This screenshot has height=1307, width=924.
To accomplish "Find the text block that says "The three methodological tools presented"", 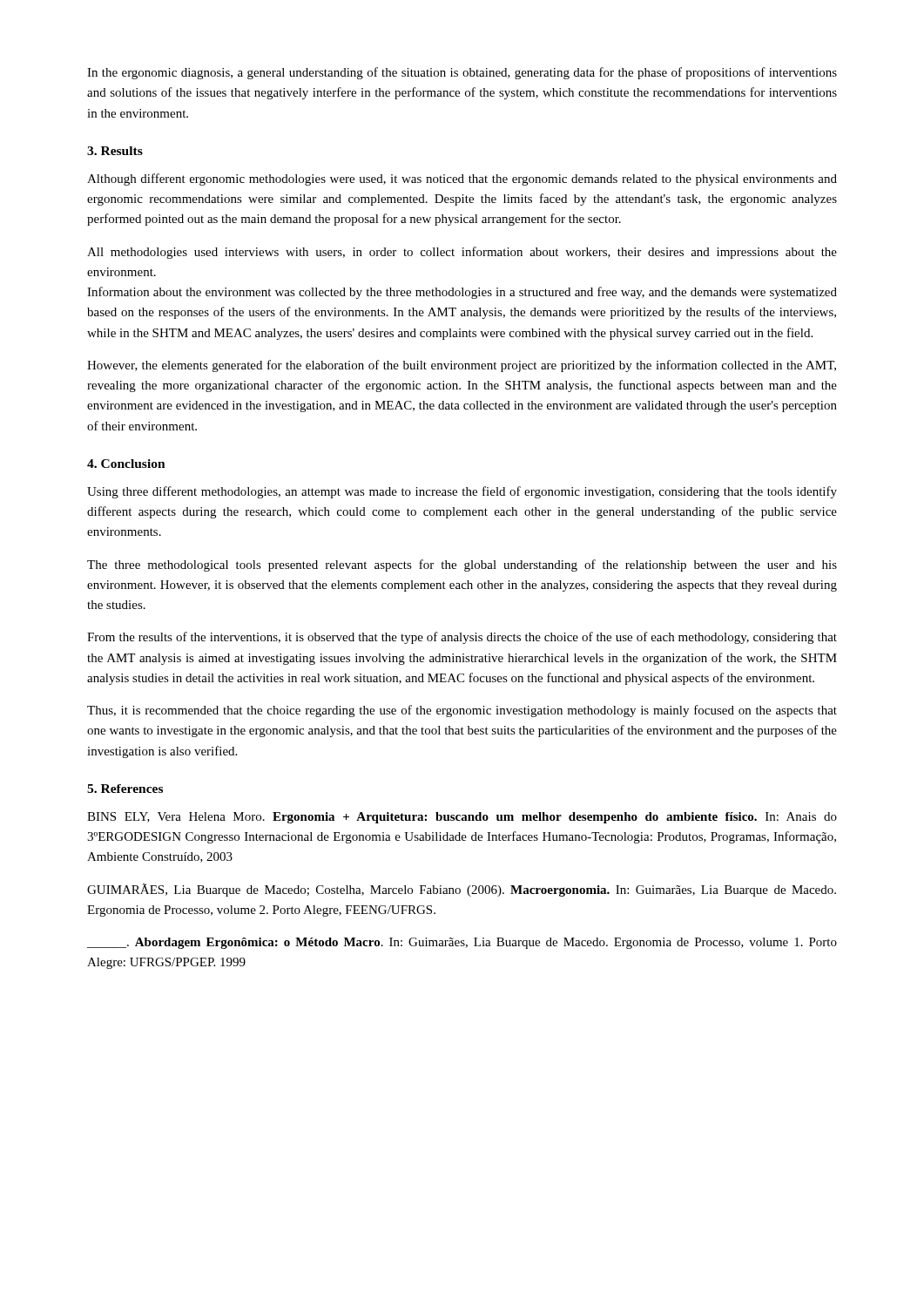I will point(462,584).
